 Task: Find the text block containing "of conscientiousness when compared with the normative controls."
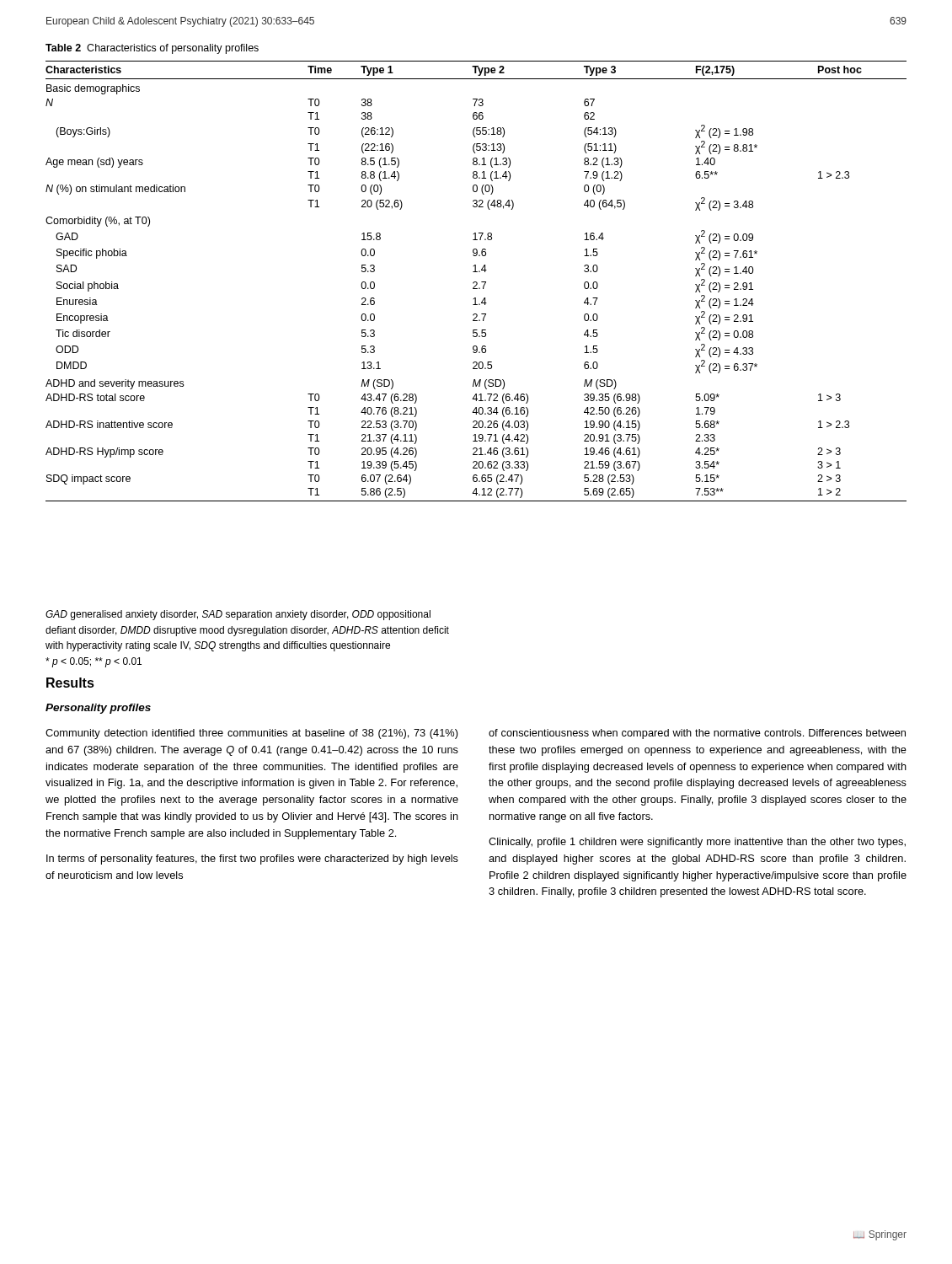pos(698,812)
